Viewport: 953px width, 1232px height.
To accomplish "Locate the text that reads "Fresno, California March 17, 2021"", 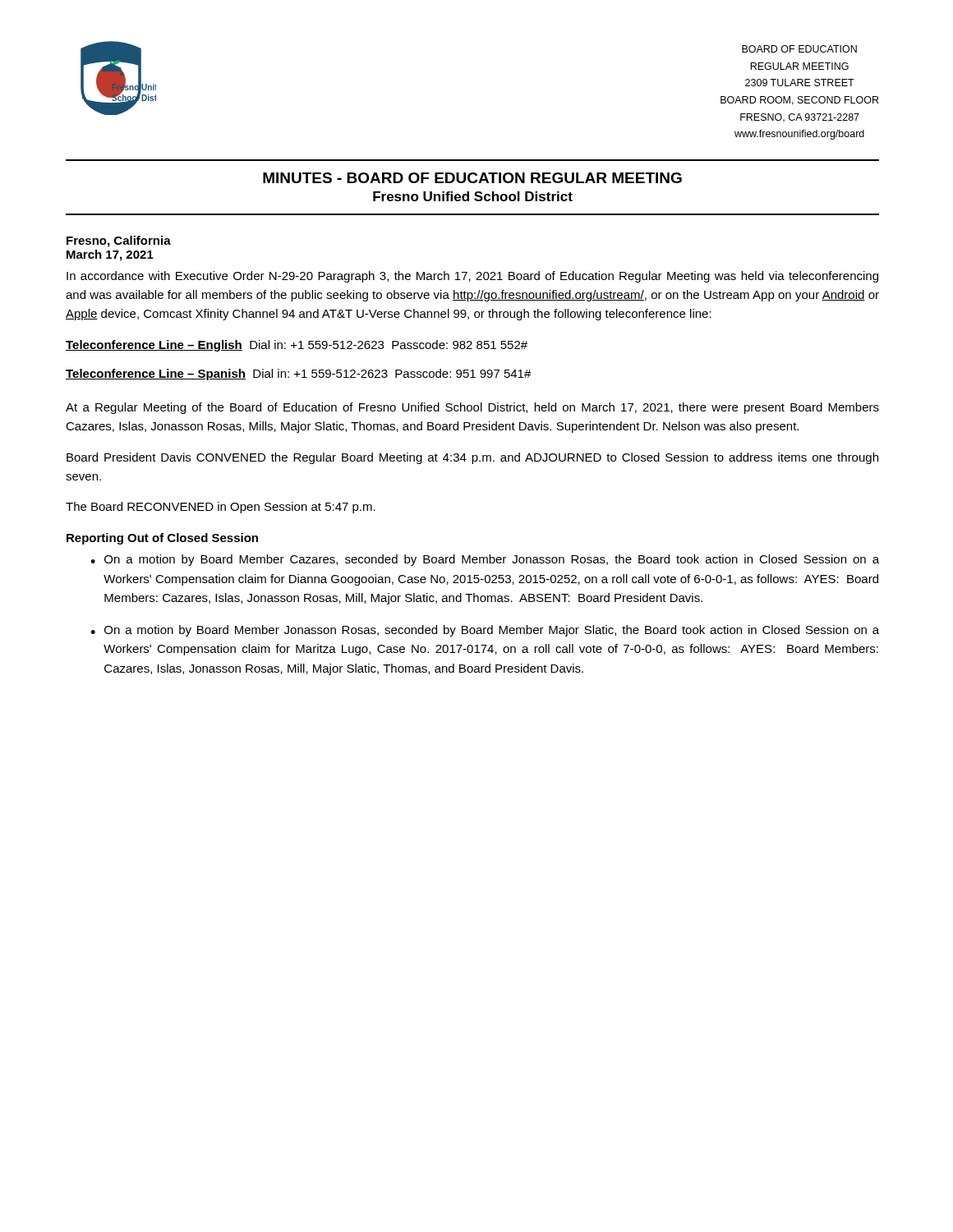I will (x=119, y=241).
